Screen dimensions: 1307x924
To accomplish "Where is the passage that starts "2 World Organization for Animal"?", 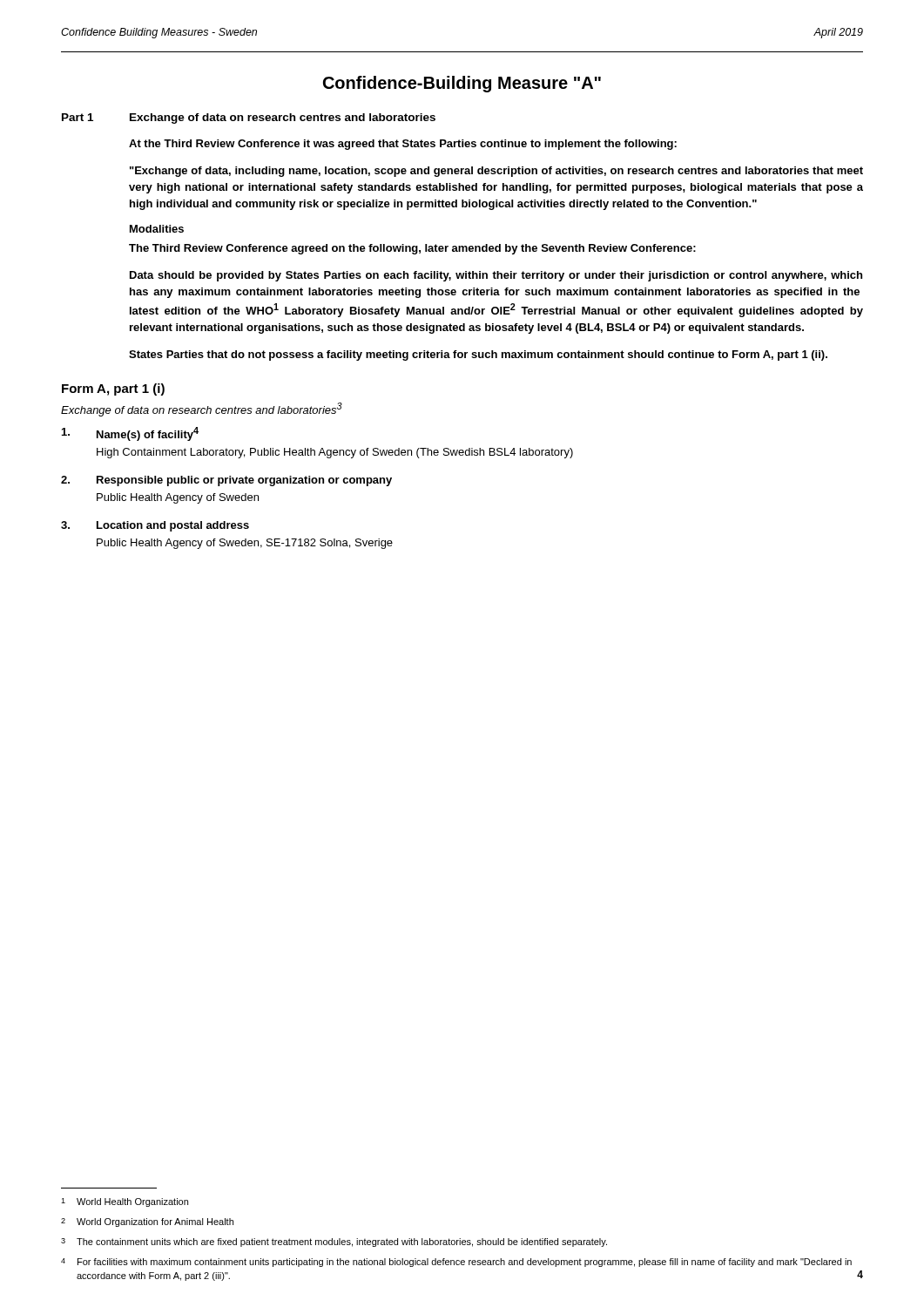I will (148, 1223).
